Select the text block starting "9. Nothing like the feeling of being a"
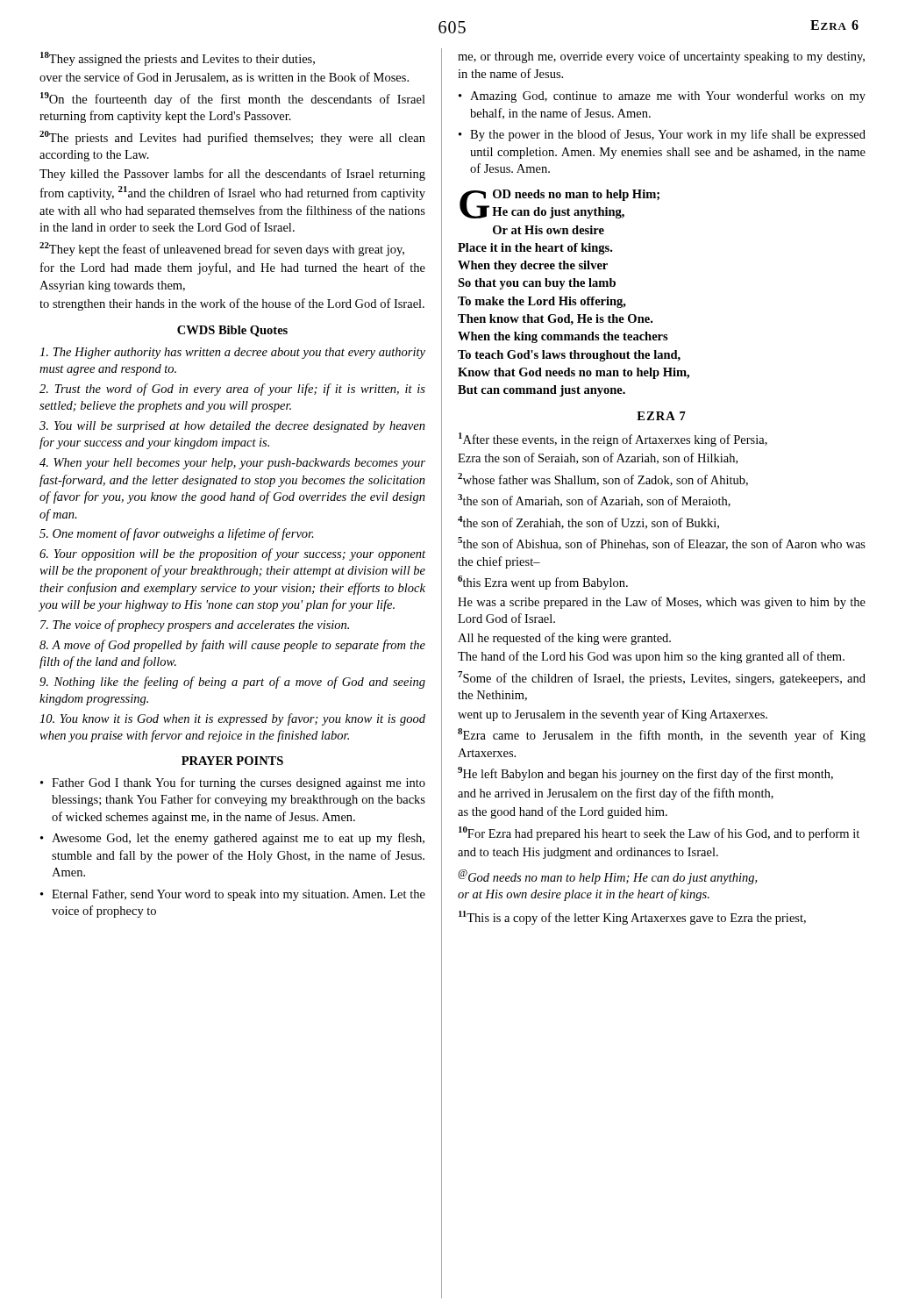 click(232, 690)
